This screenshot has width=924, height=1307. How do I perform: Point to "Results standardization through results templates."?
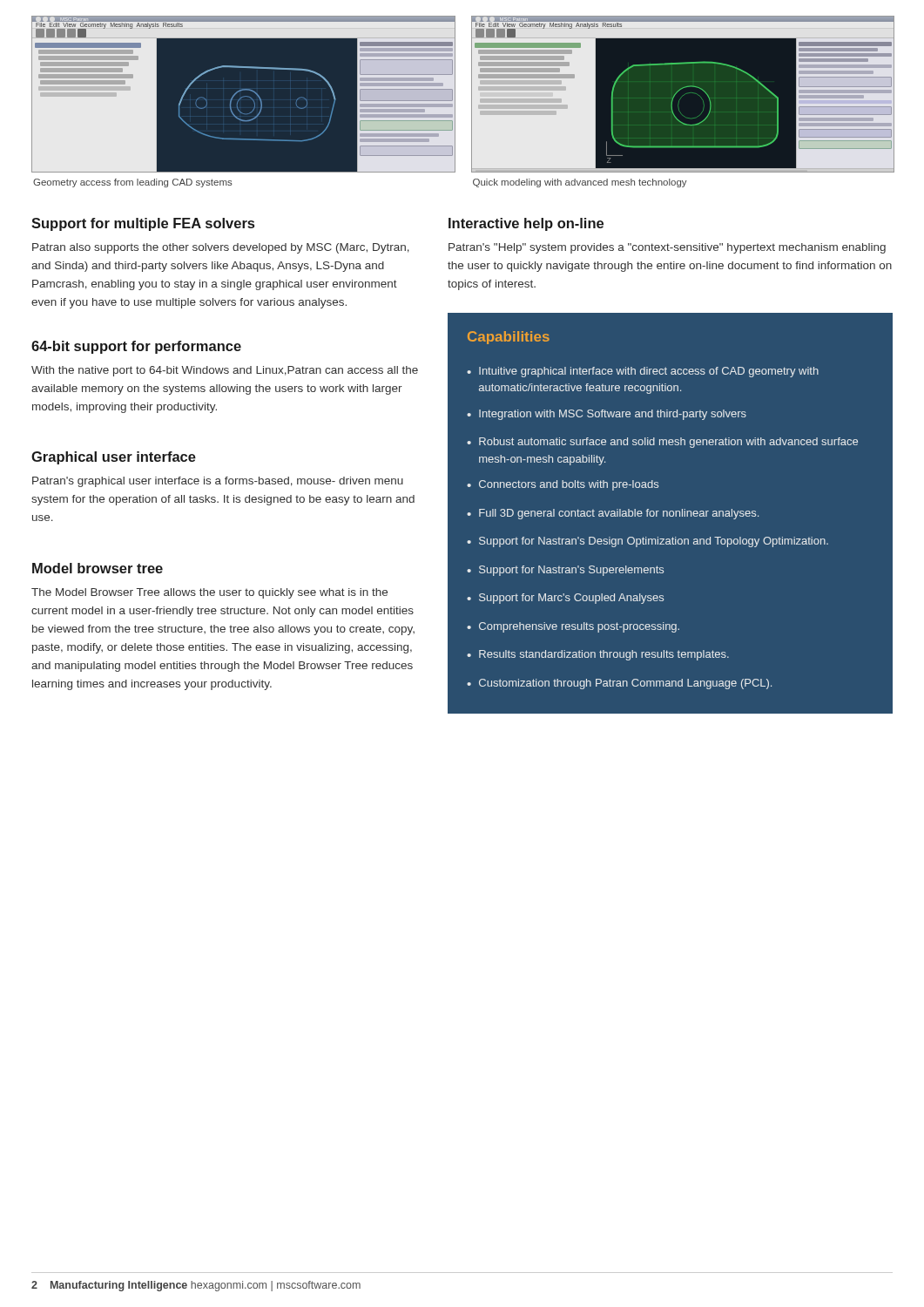point(604,654)
